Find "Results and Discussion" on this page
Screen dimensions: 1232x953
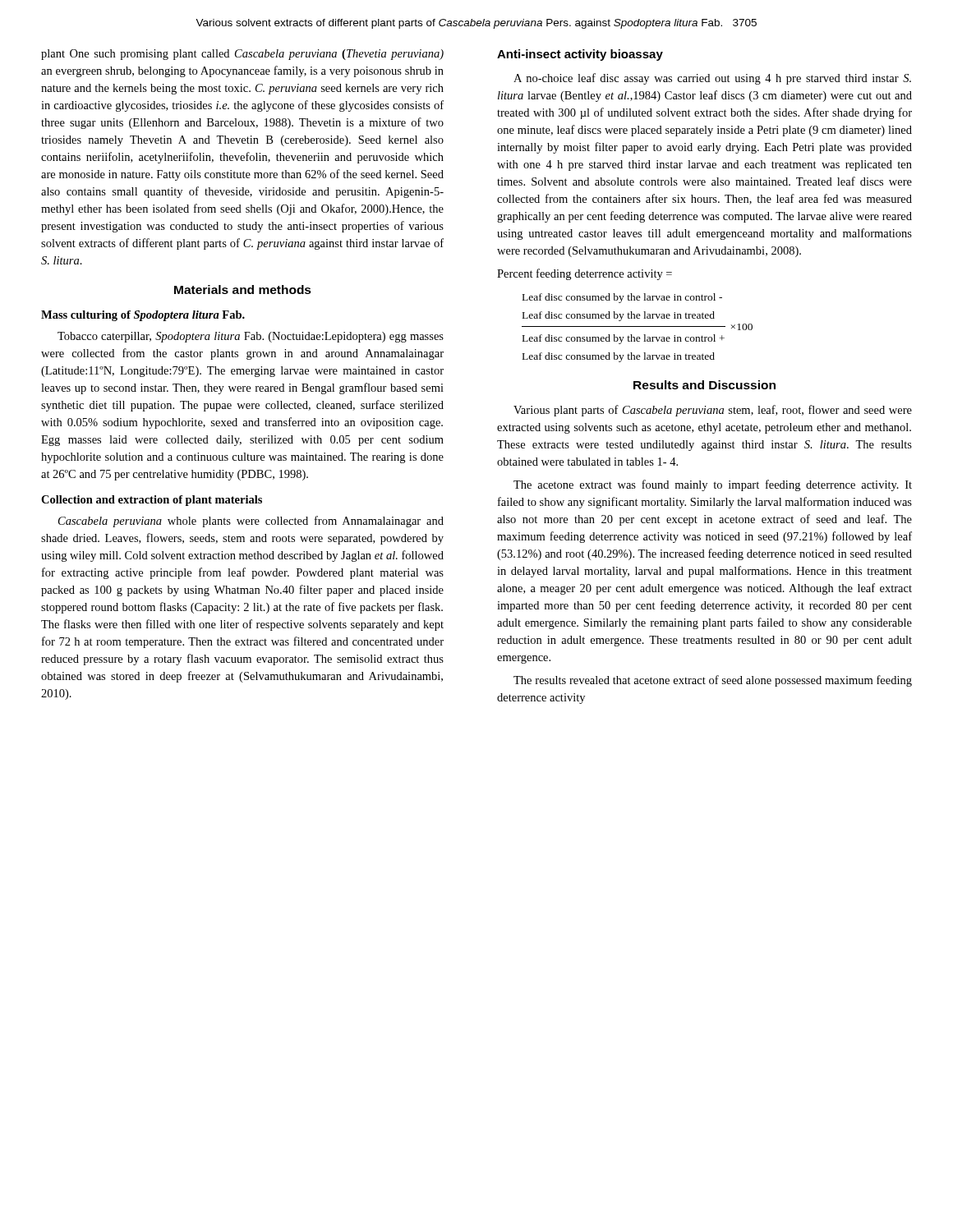tap(704, 385)
